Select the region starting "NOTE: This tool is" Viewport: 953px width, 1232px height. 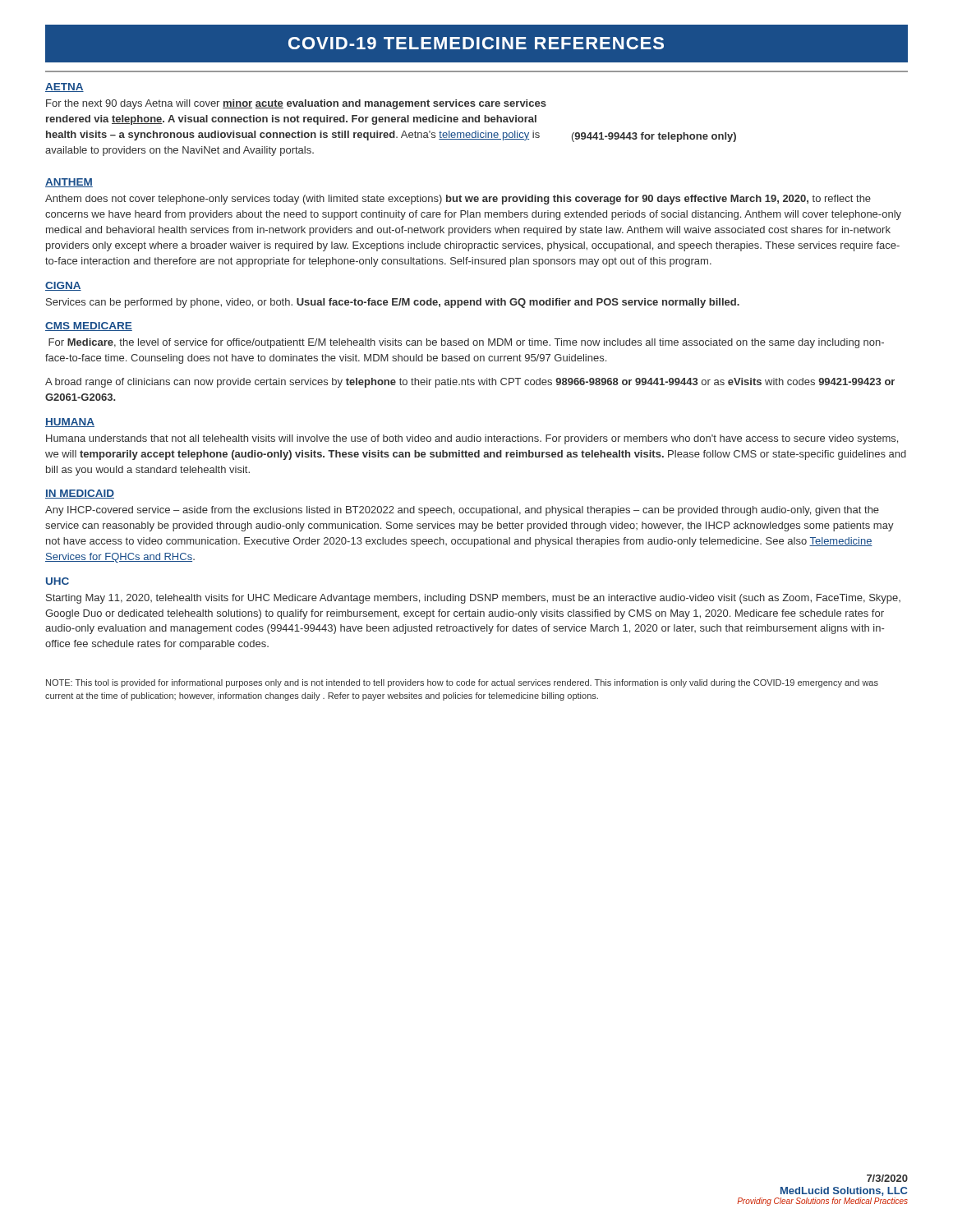tap(476, 690)
